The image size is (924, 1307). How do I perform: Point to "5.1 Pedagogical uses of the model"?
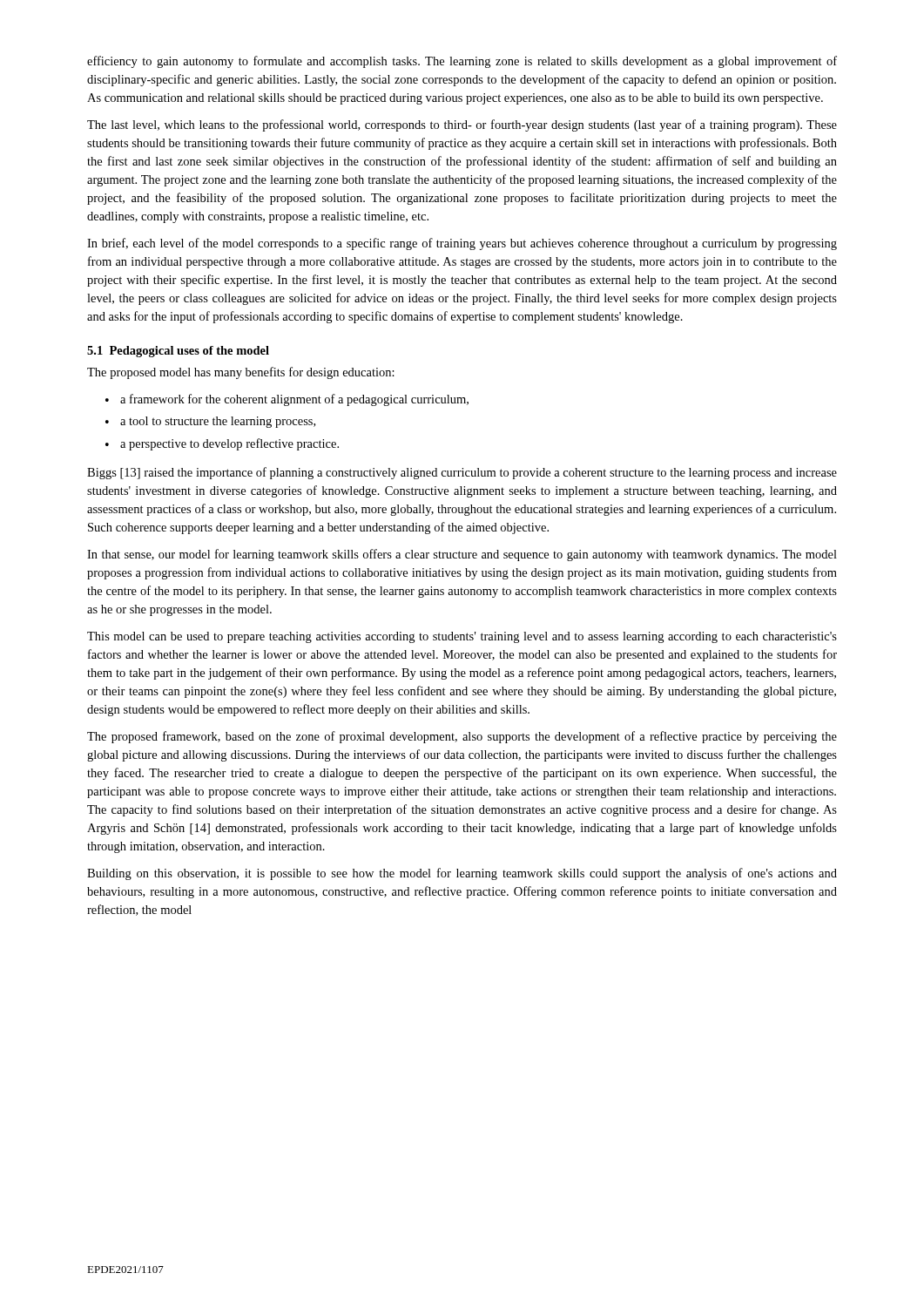click(178, 350)
